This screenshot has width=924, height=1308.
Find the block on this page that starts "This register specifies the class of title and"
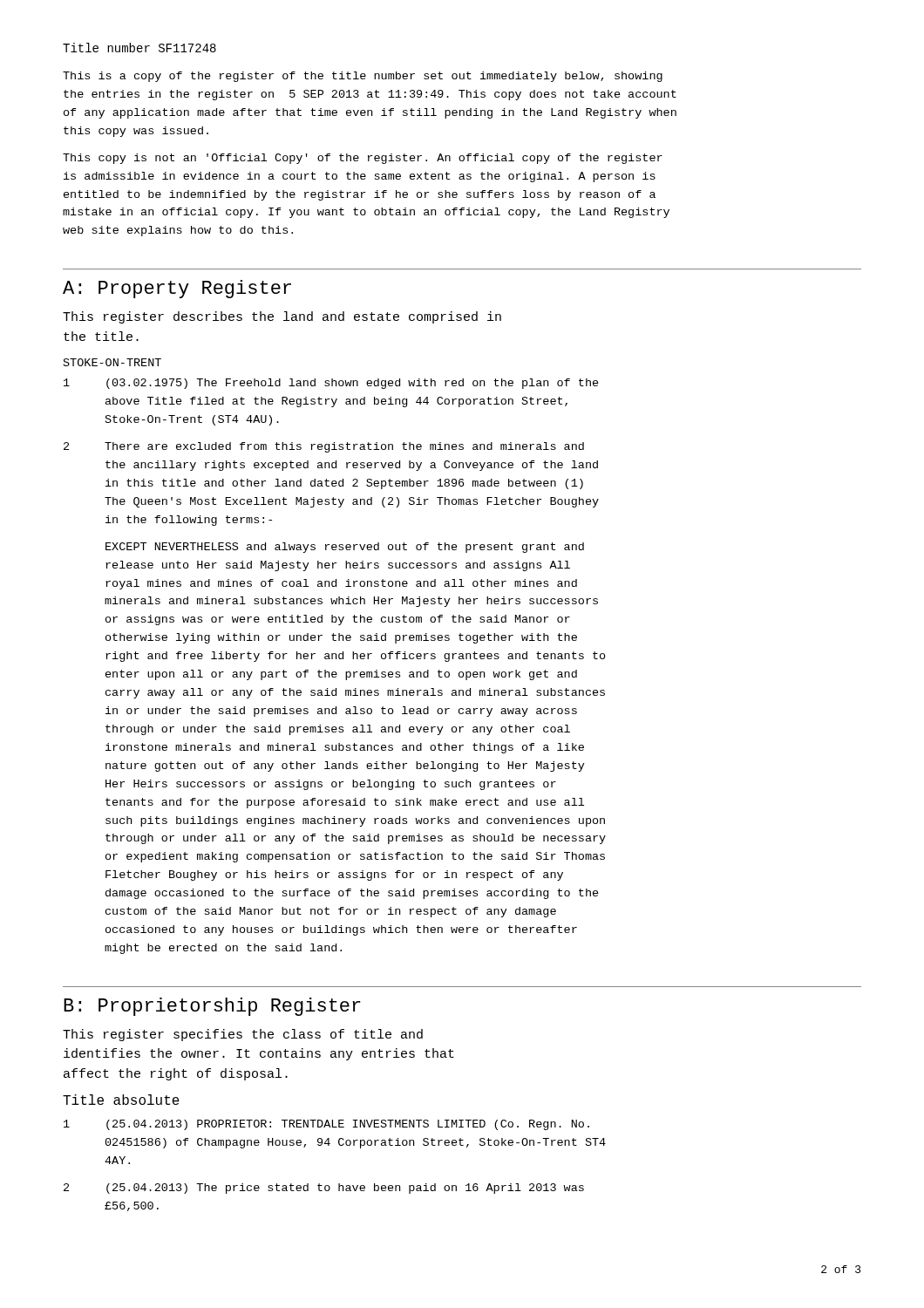pyautogui.click(x=259, y=1055)
